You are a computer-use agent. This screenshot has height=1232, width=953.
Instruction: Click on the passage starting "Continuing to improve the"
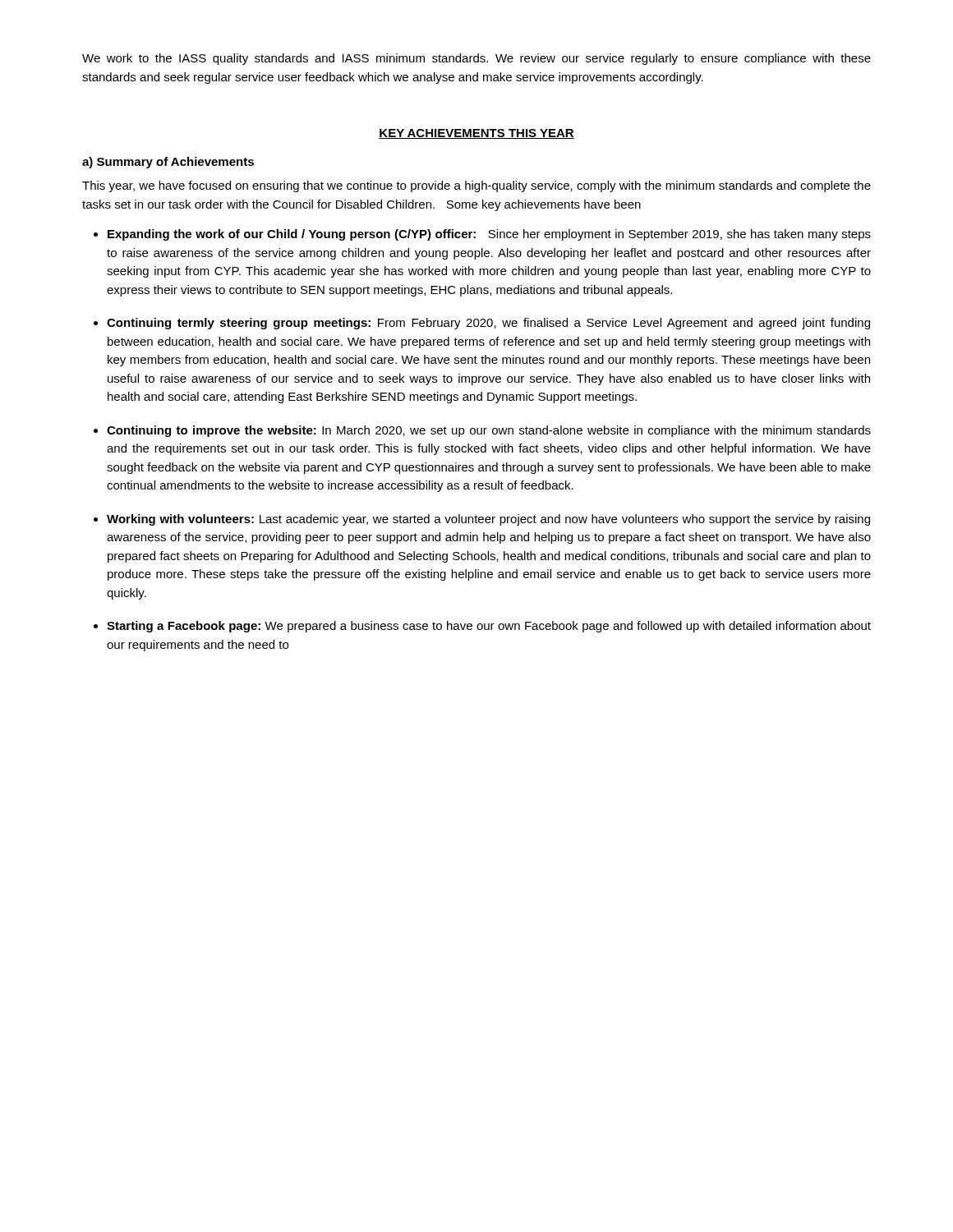point(489,457)
